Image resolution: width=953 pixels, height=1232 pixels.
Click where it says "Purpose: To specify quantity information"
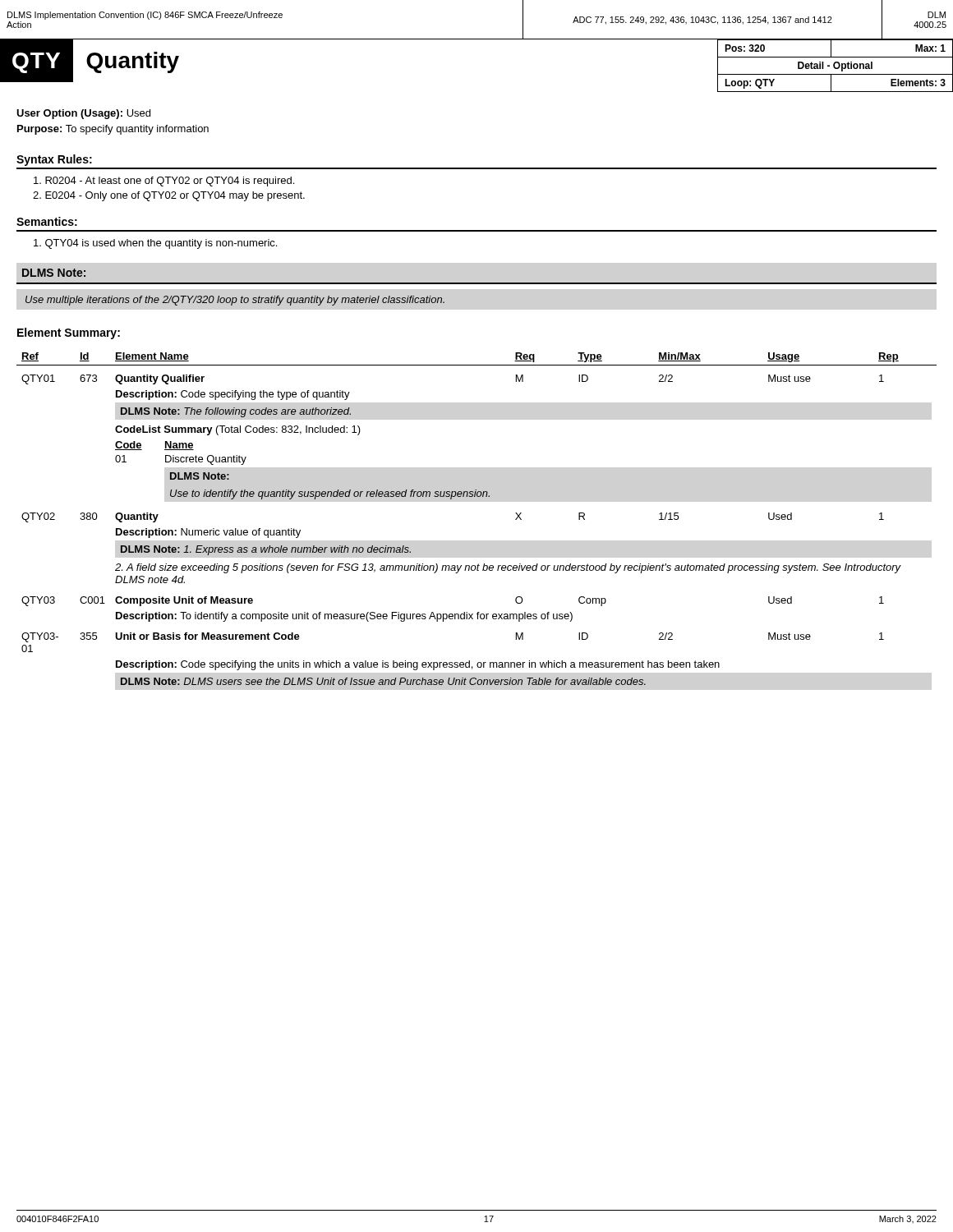[x=113, y=128]
